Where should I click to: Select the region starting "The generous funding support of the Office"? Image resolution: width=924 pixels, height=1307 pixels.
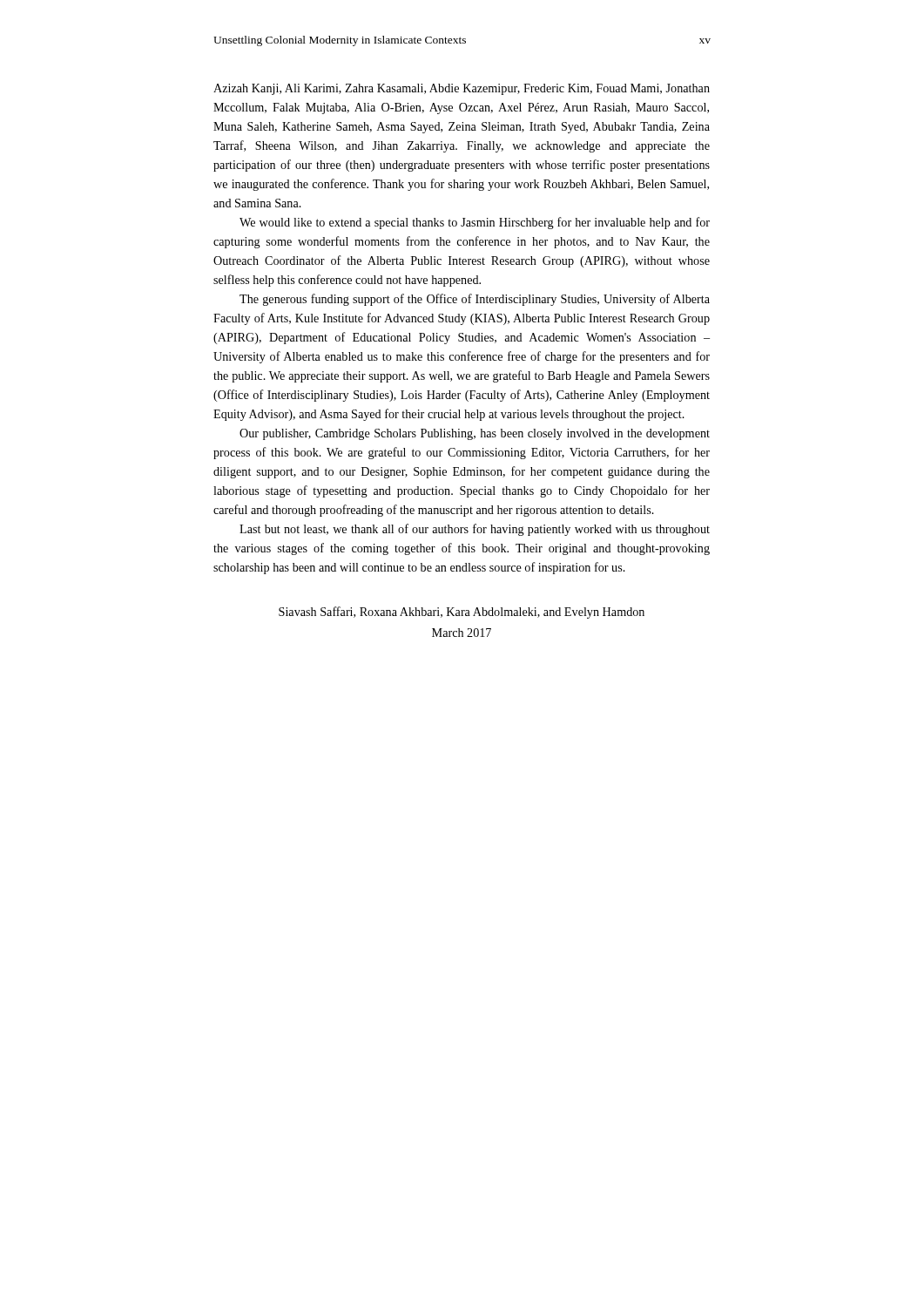(x=462, y=356)
